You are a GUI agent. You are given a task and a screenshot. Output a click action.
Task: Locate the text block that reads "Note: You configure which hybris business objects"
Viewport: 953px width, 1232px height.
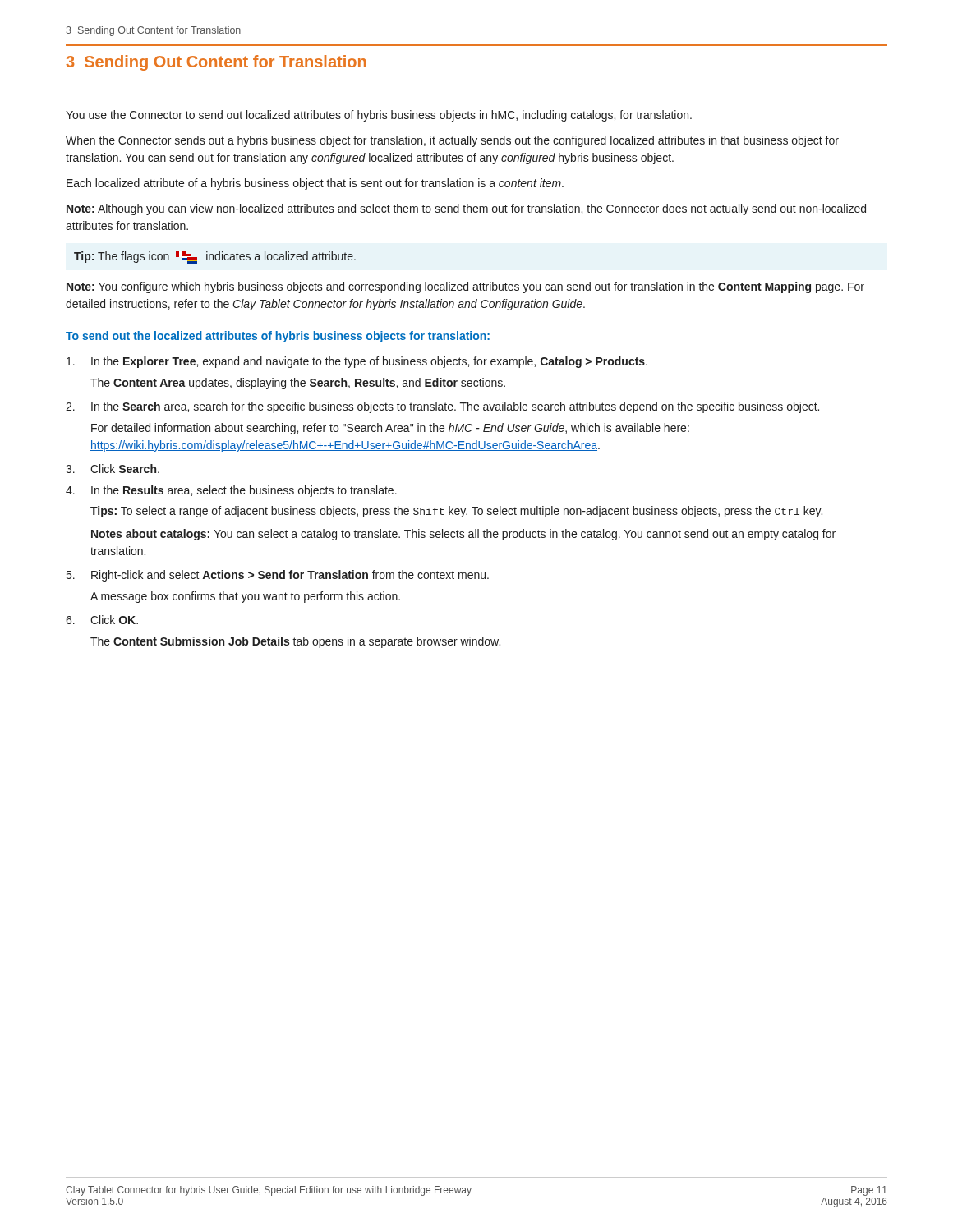(476, 296)
